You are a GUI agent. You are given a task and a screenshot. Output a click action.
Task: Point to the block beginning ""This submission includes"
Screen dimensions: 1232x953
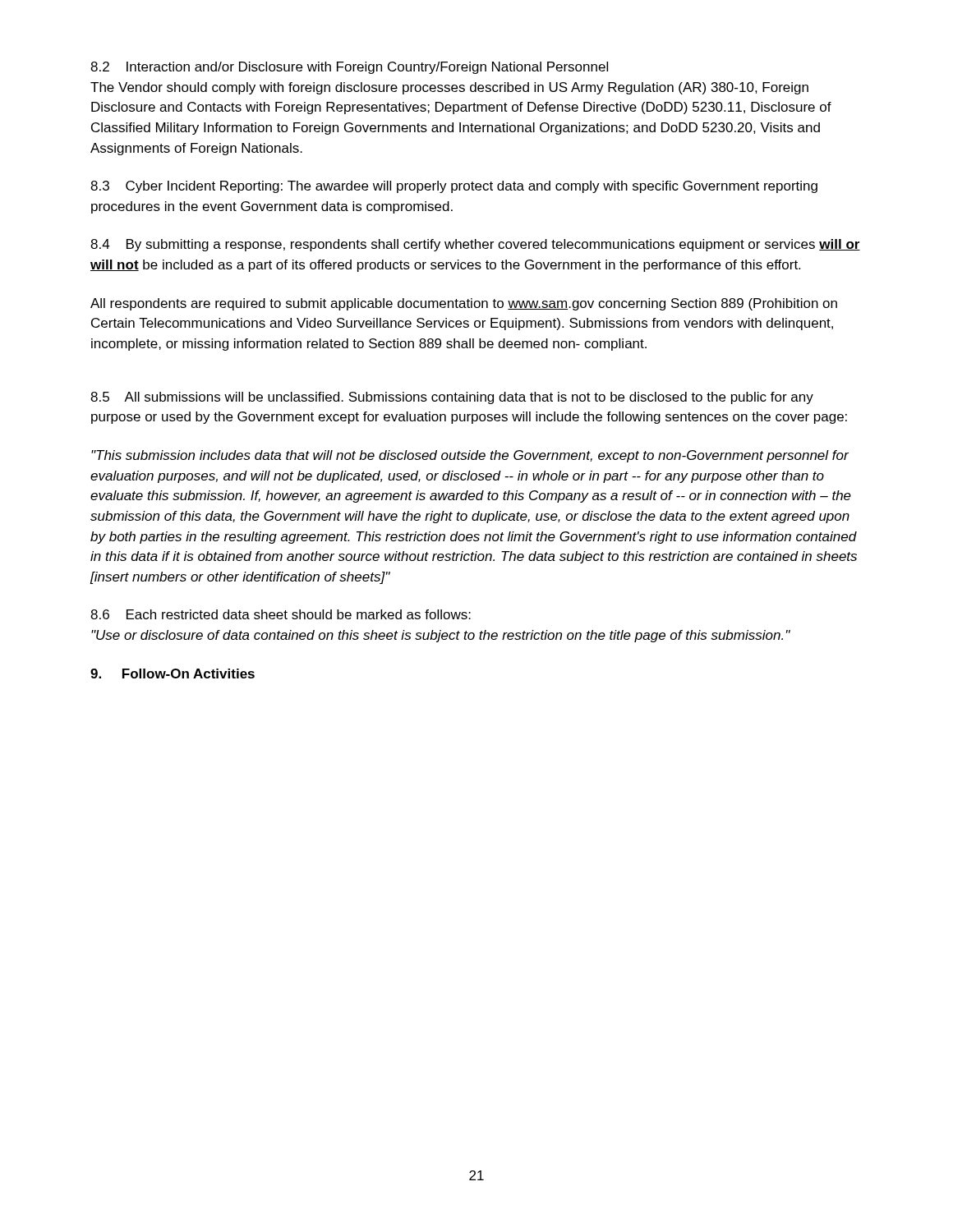click(x=474, y=516)
